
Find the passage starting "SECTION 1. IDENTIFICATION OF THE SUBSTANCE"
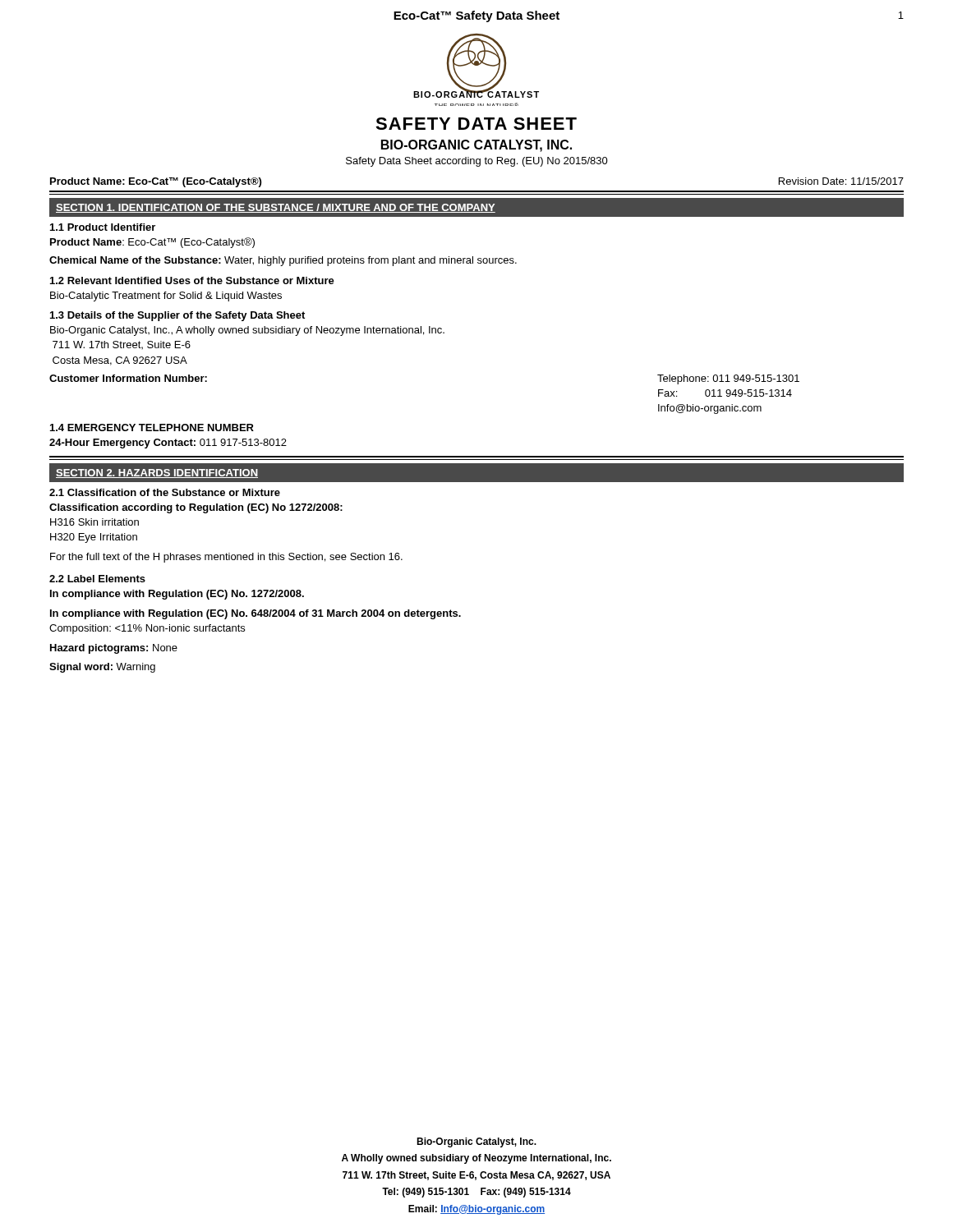[276, 207]
